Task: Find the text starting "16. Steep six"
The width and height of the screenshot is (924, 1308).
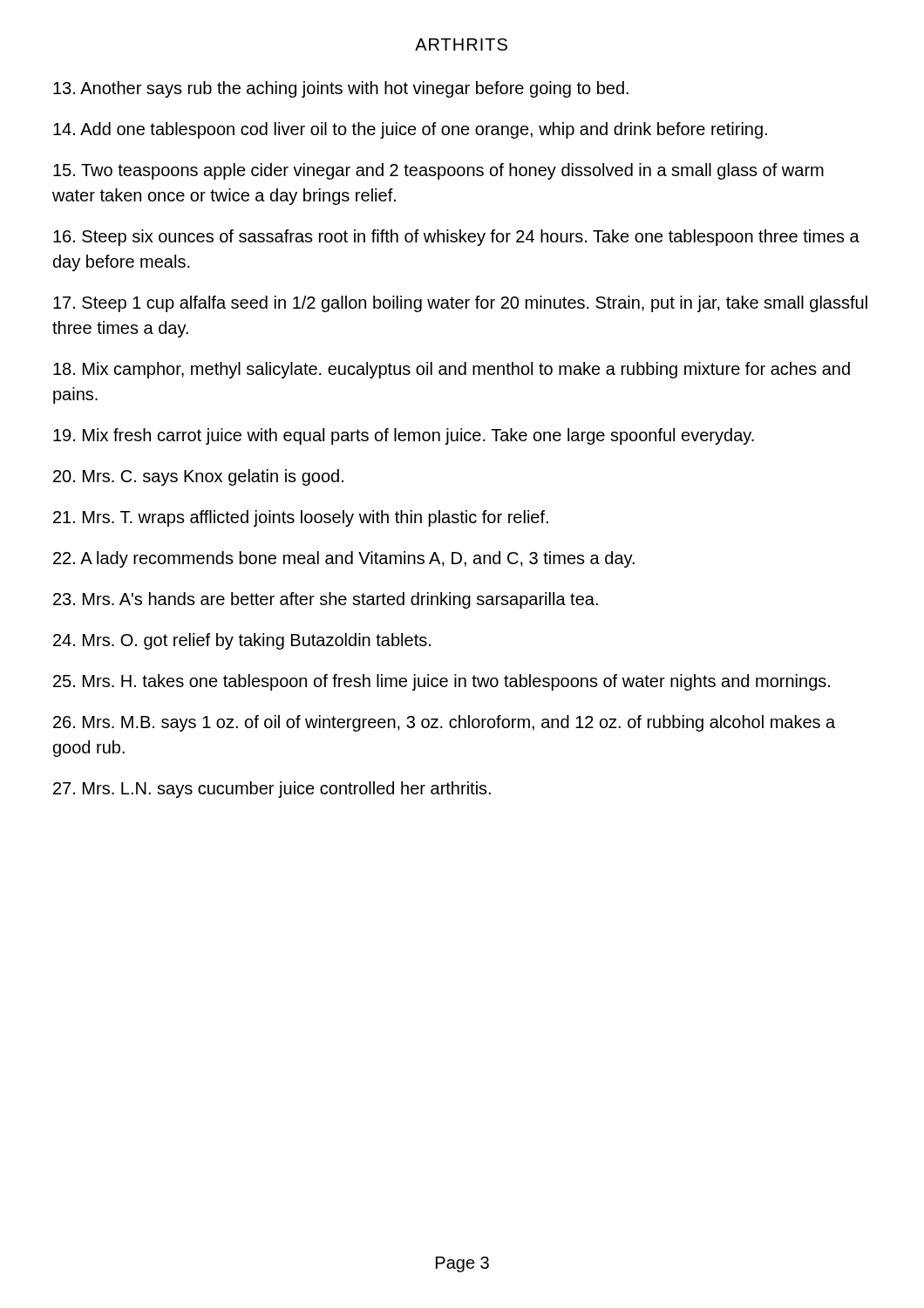Action: (x=456, y=249)
